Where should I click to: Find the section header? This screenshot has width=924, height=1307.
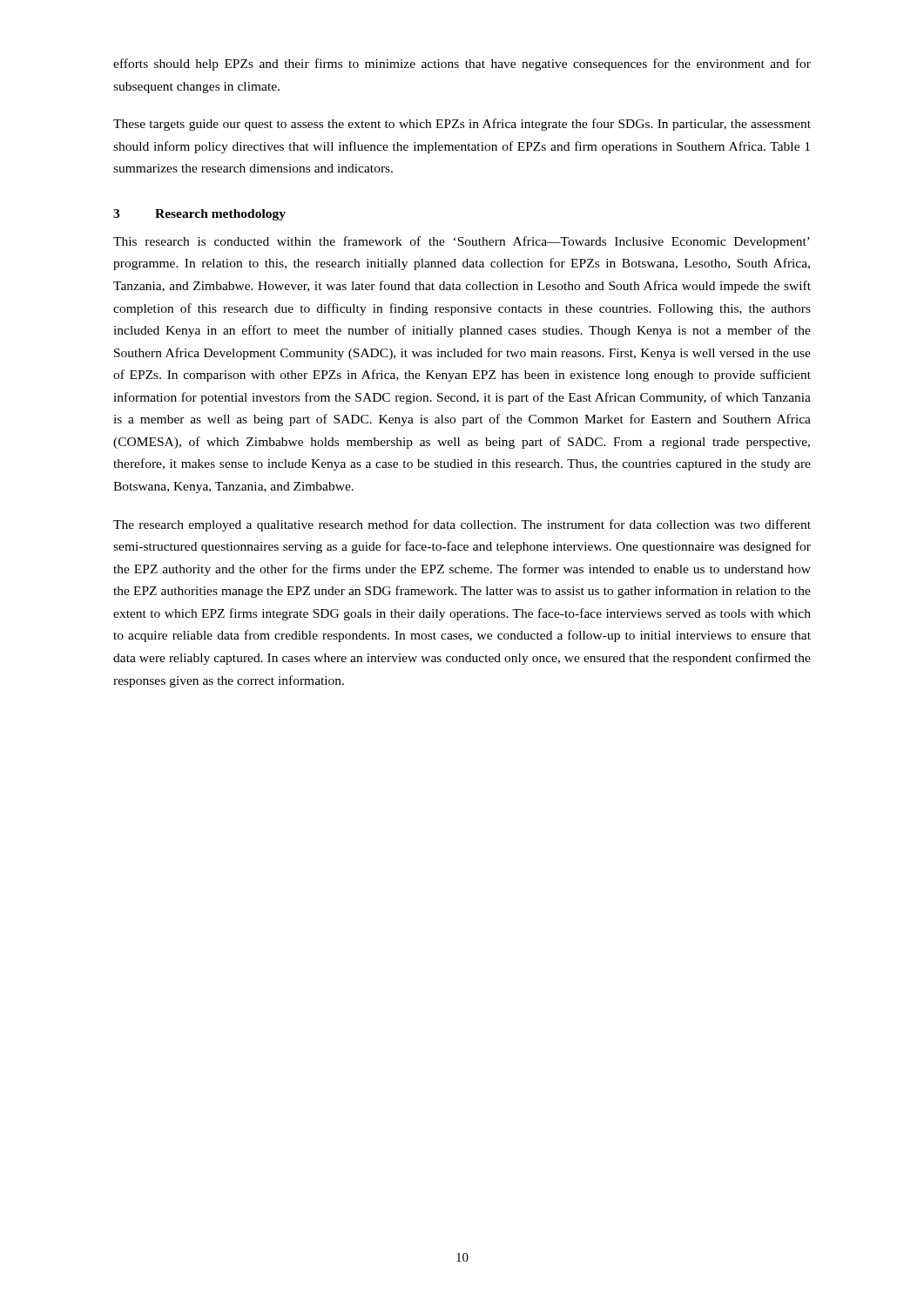(x=199, y=213)
